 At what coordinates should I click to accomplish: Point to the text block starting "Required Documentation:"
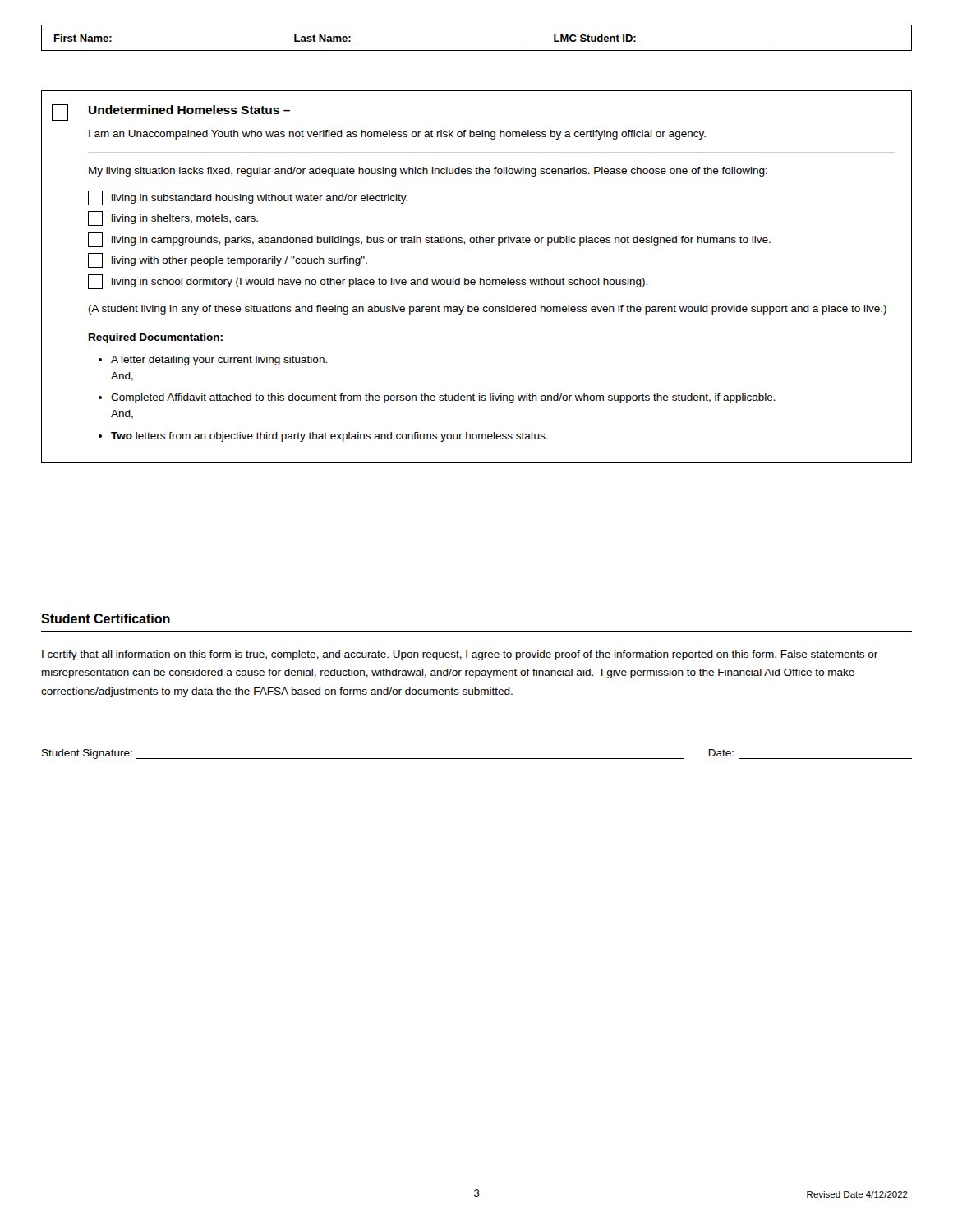tap(156, 337)
